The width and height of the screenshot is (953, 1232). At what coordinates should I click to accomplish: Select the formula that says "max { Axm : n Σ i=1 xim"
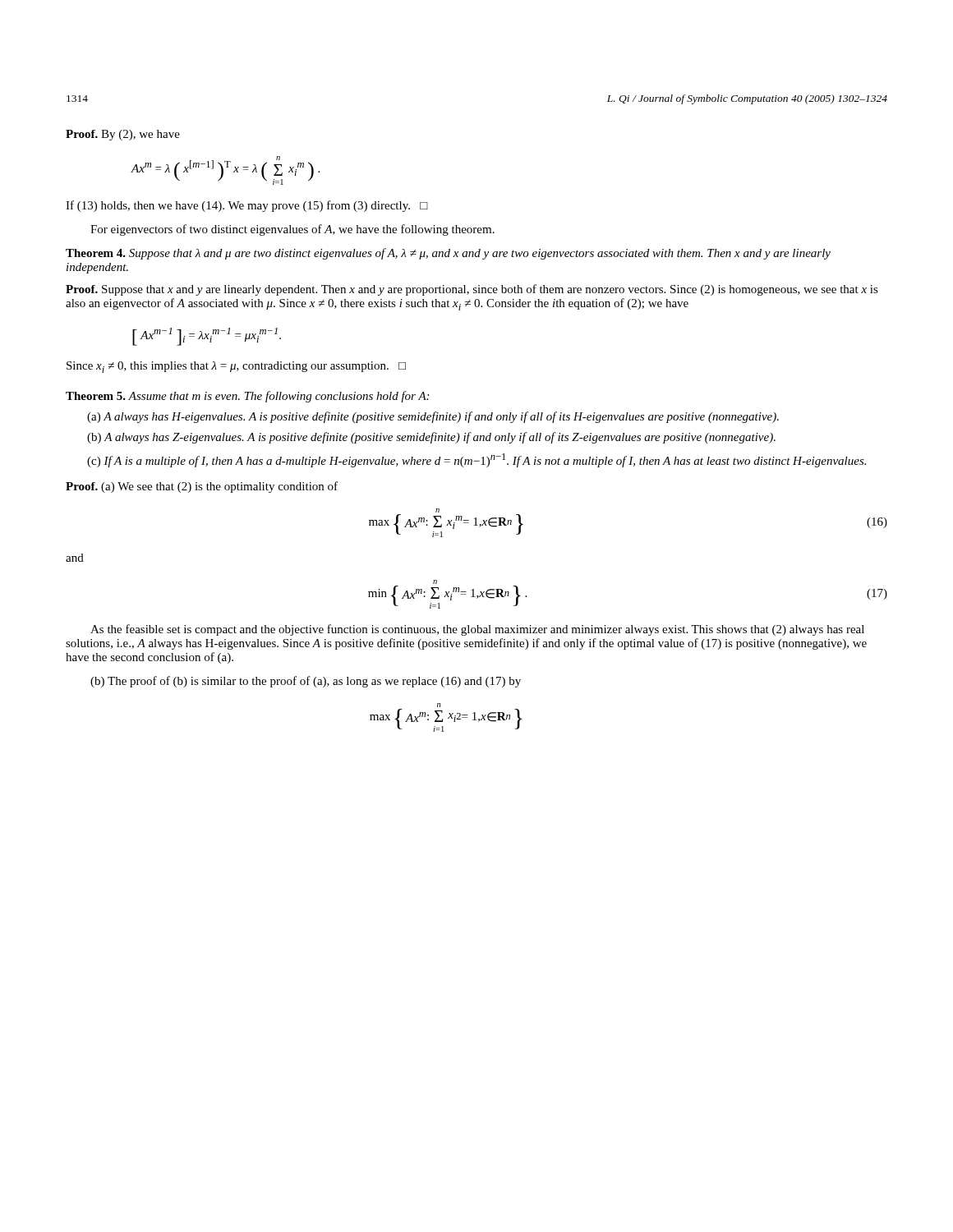point(476,522)
